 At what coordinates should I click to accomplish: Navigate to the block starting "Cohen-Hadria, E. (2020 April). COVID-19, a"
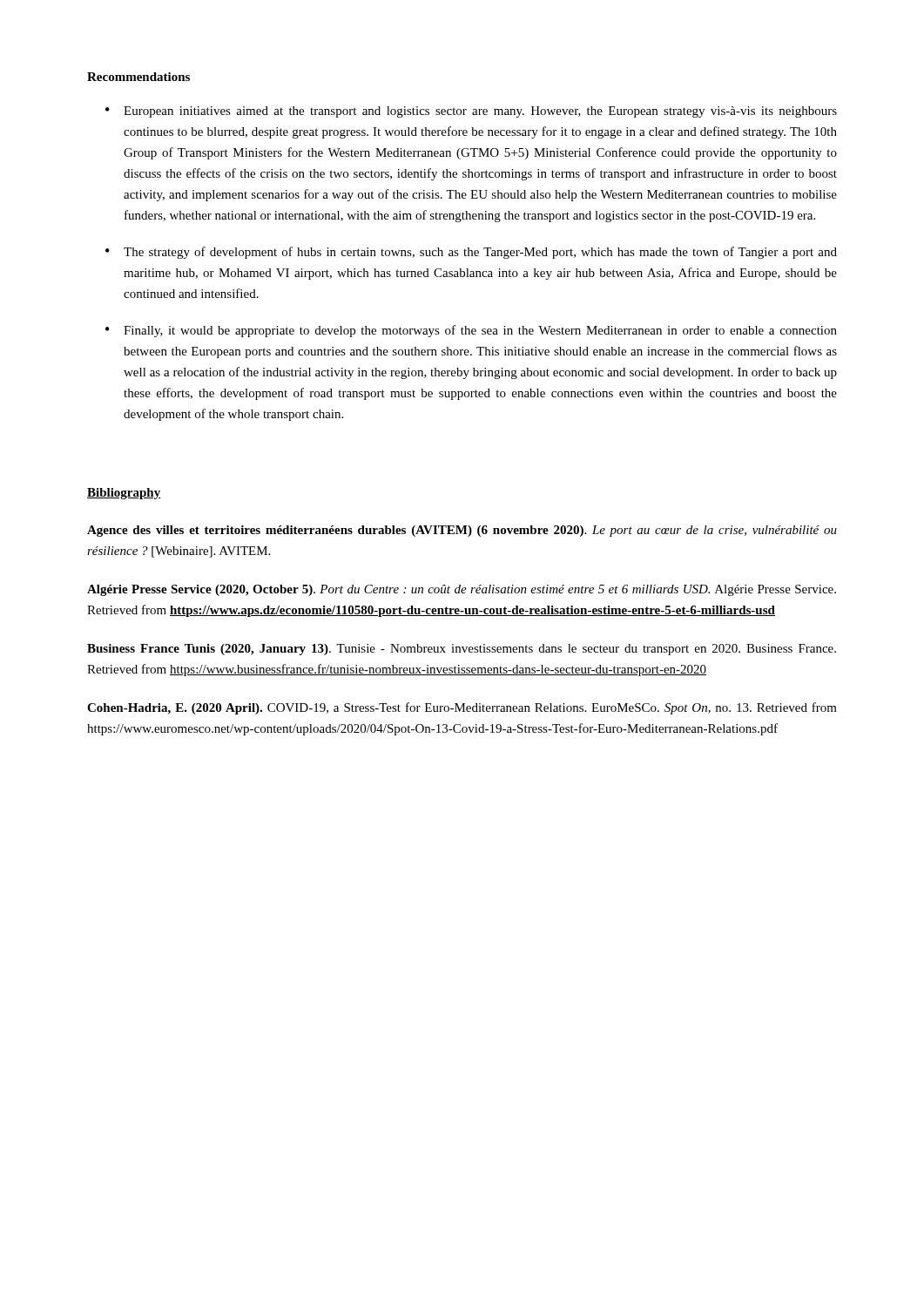pos(462,718)
